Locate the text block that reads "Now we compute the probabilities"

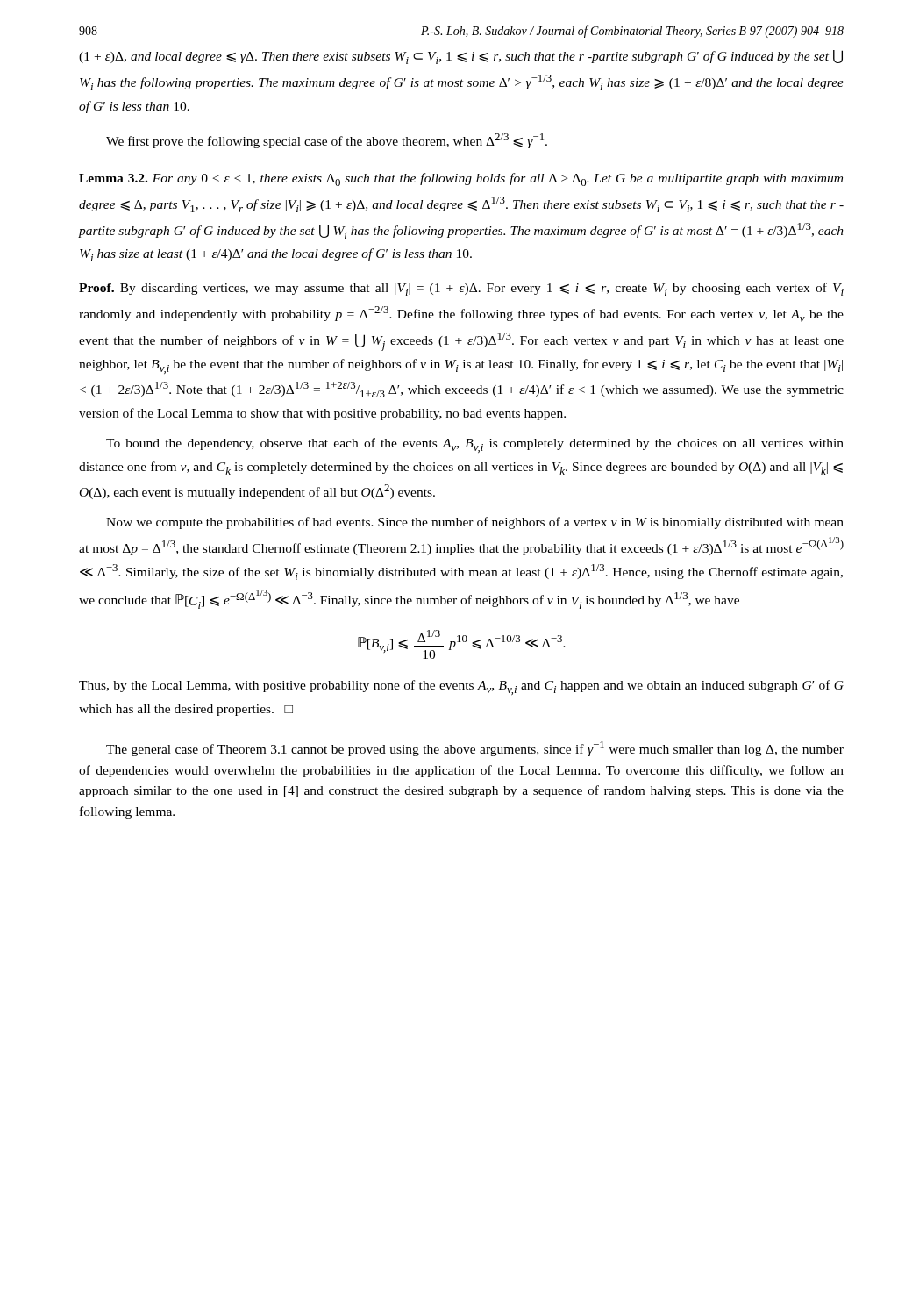tap(461, 563)
